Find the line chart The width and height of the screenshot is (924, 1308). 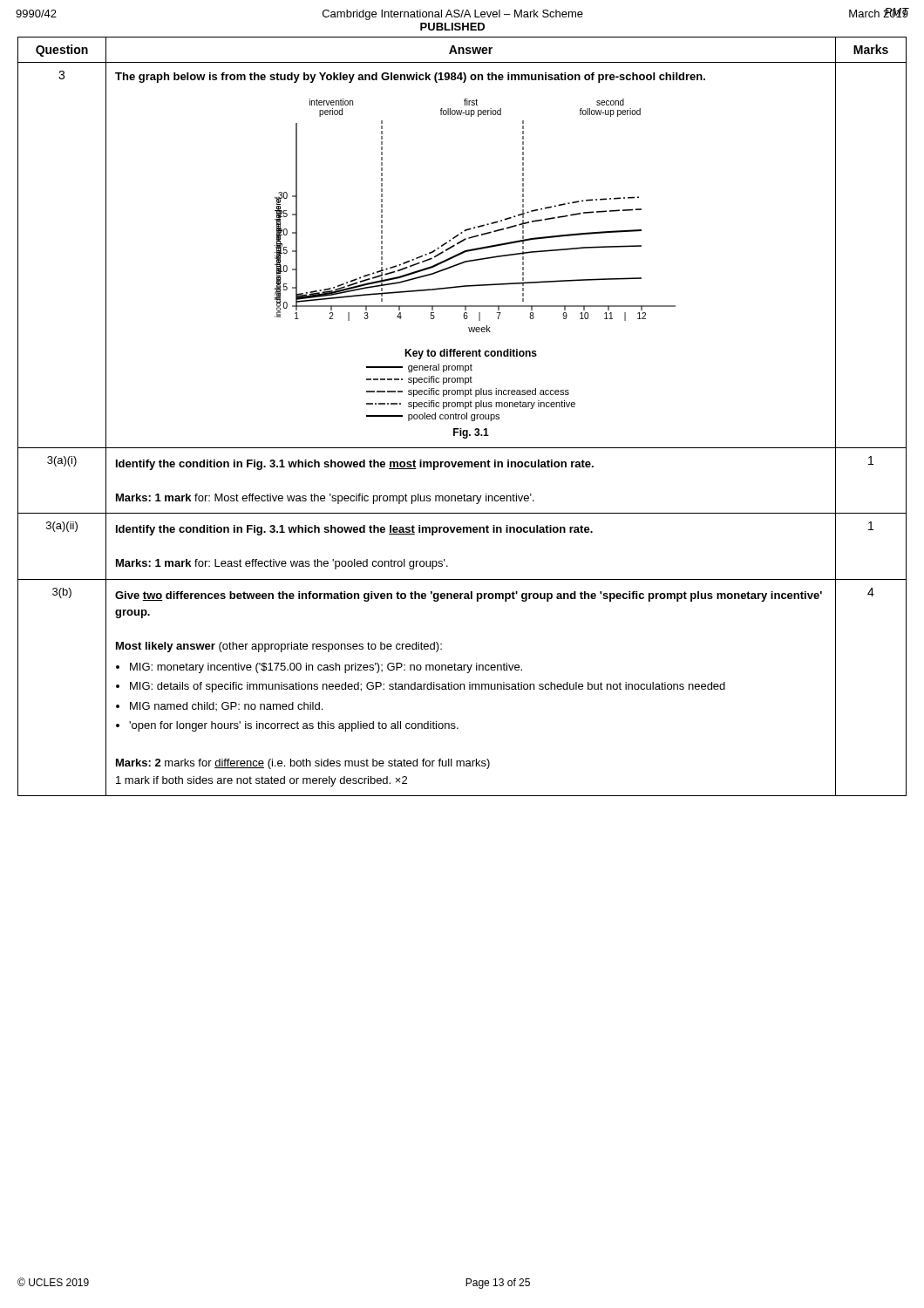coord(471,265)
